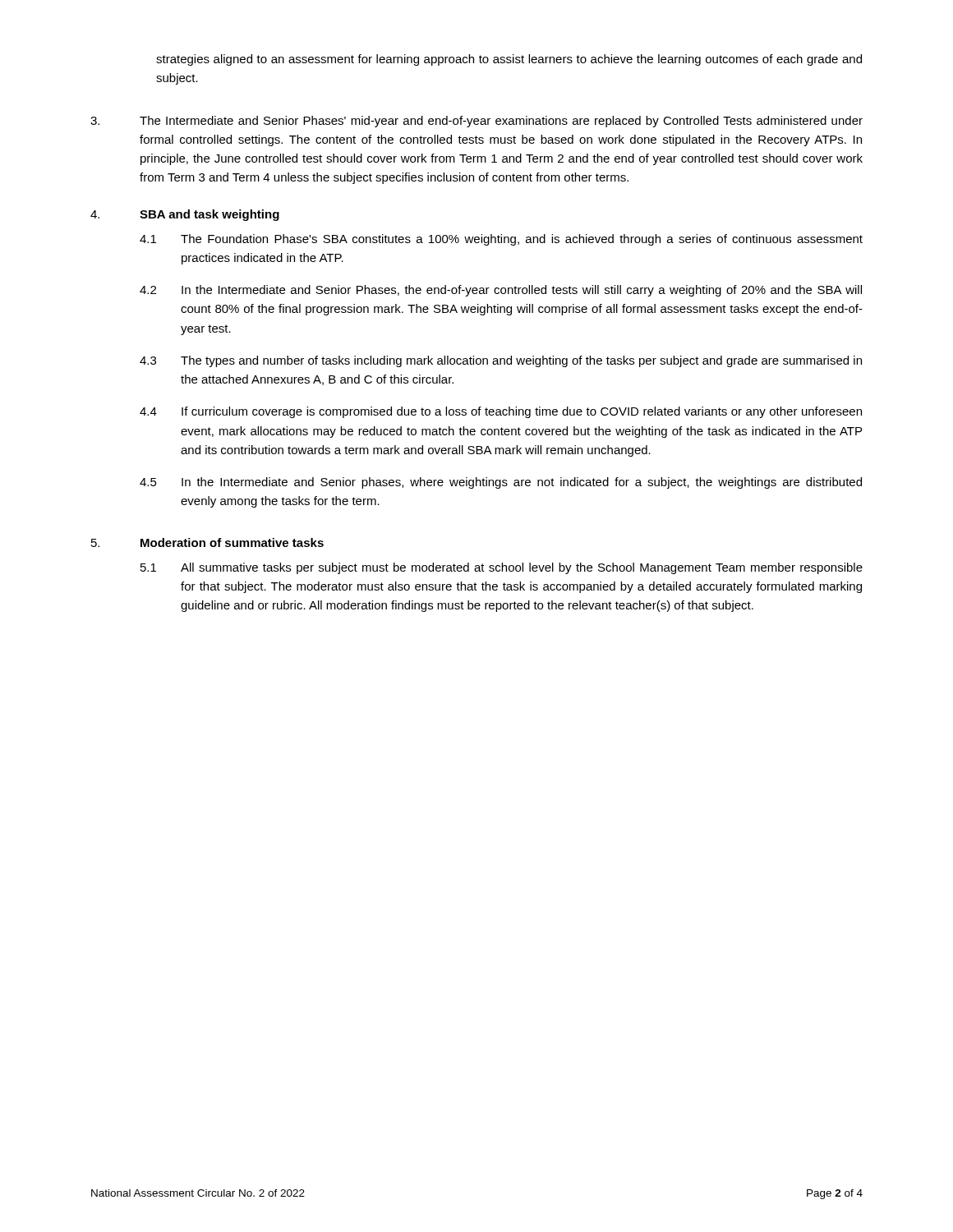Find the list item that says "4.2 In the Intermediate and"

501,309
